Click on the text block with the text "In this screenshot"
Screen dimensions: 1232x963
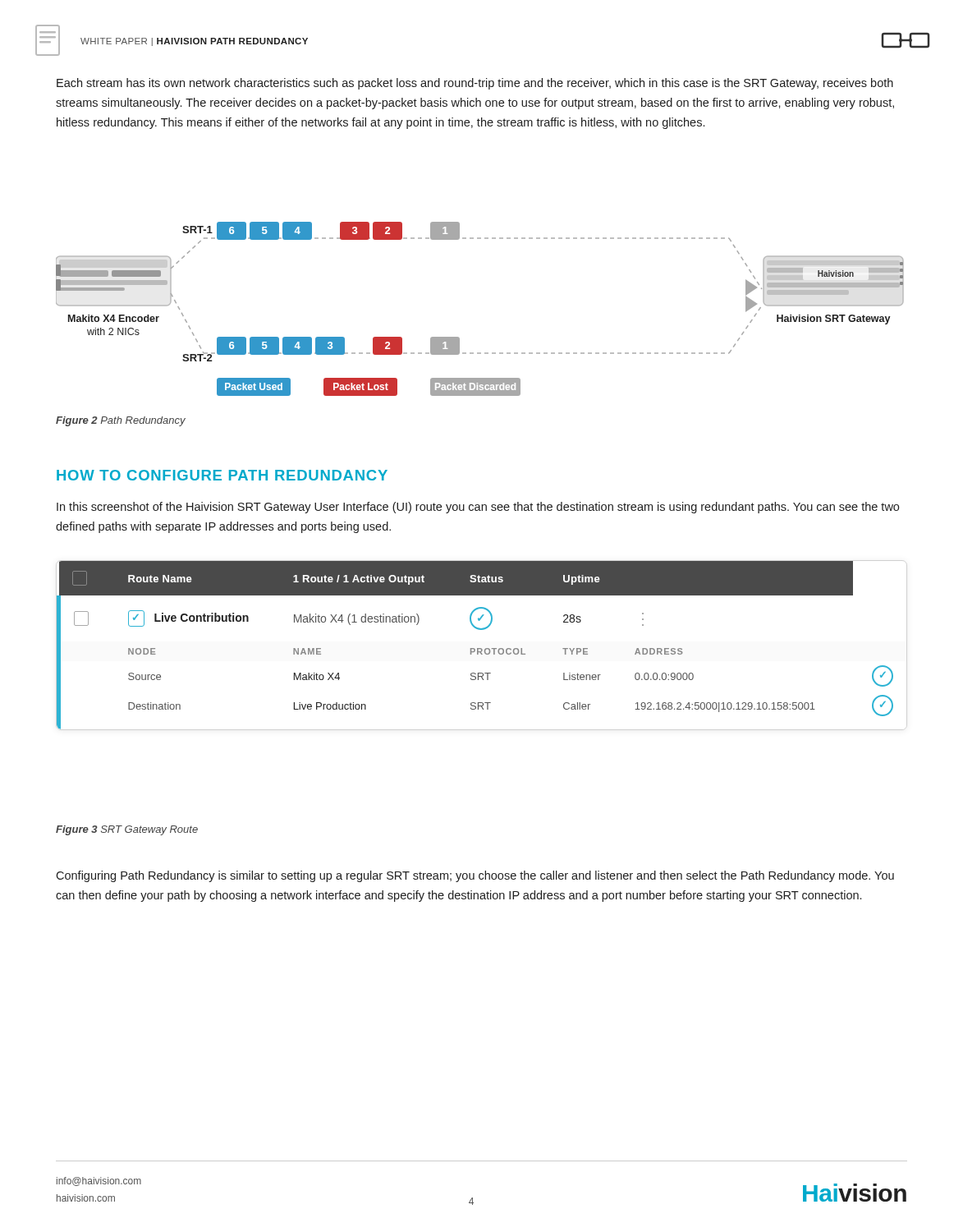pyautogui.click(x=478, y=517)
